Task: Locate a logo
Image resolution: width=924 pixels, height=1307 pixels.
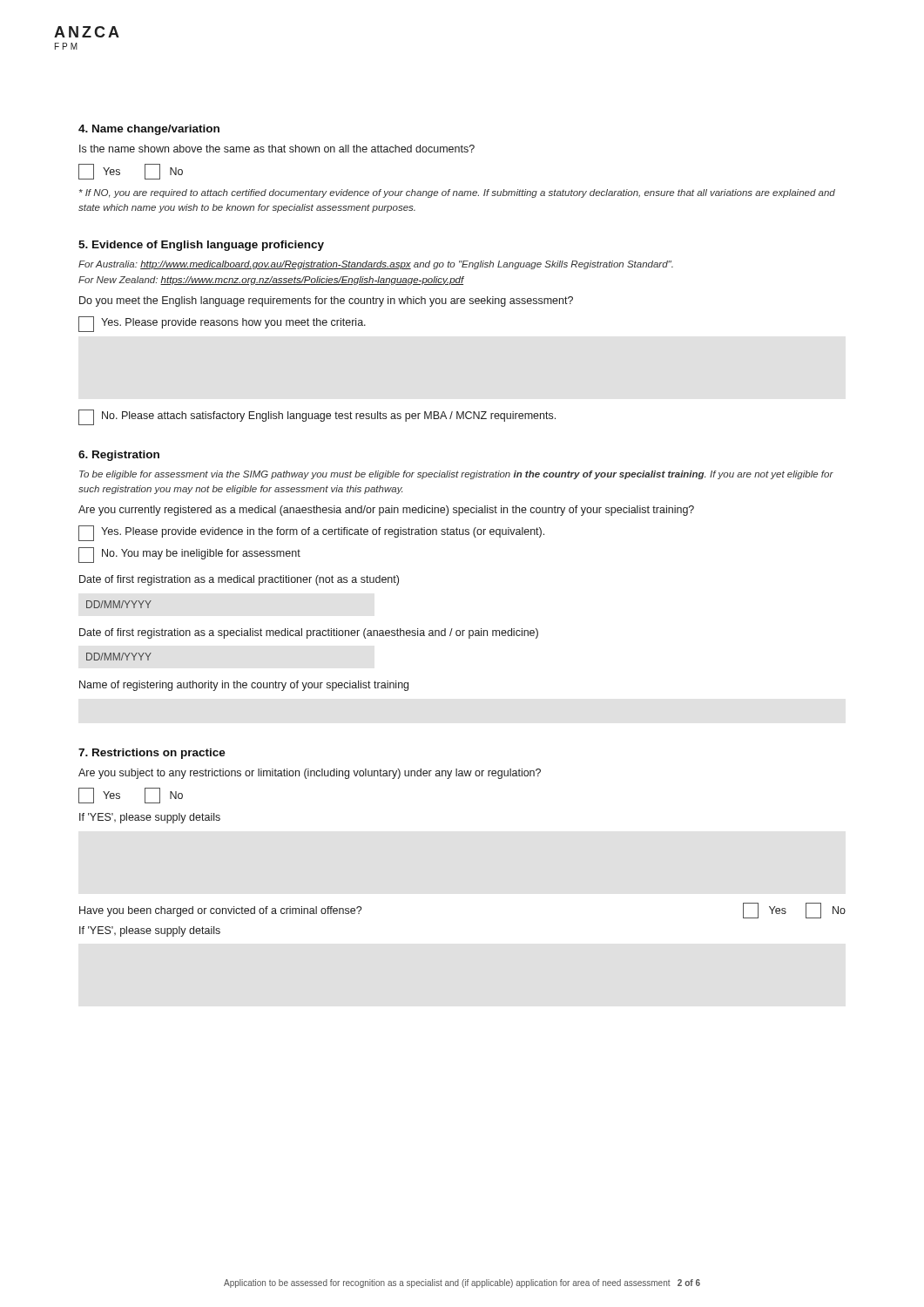Action: point(88,38)
